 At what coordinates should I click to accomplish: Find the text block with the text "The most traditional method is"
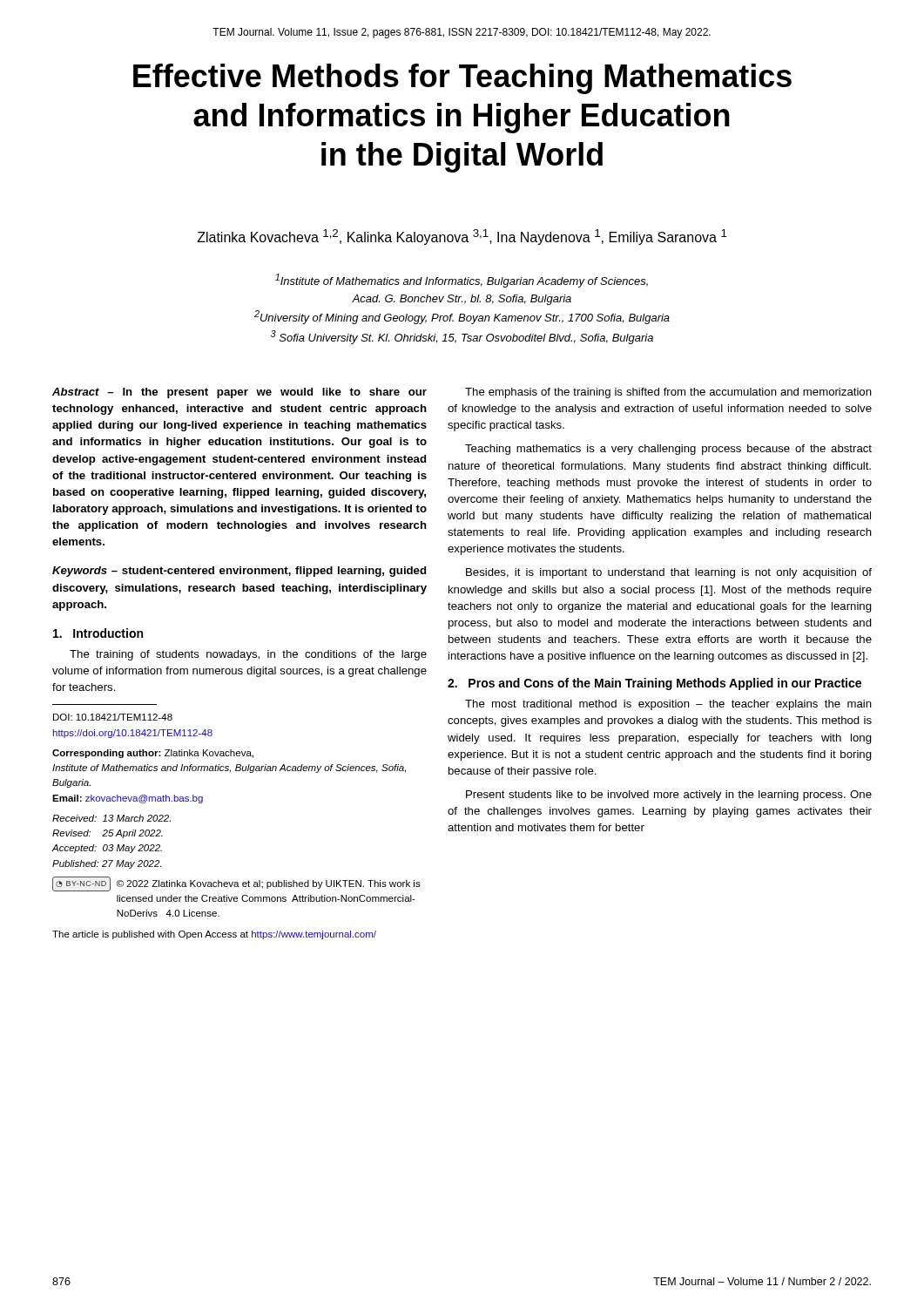pos(660,737)
